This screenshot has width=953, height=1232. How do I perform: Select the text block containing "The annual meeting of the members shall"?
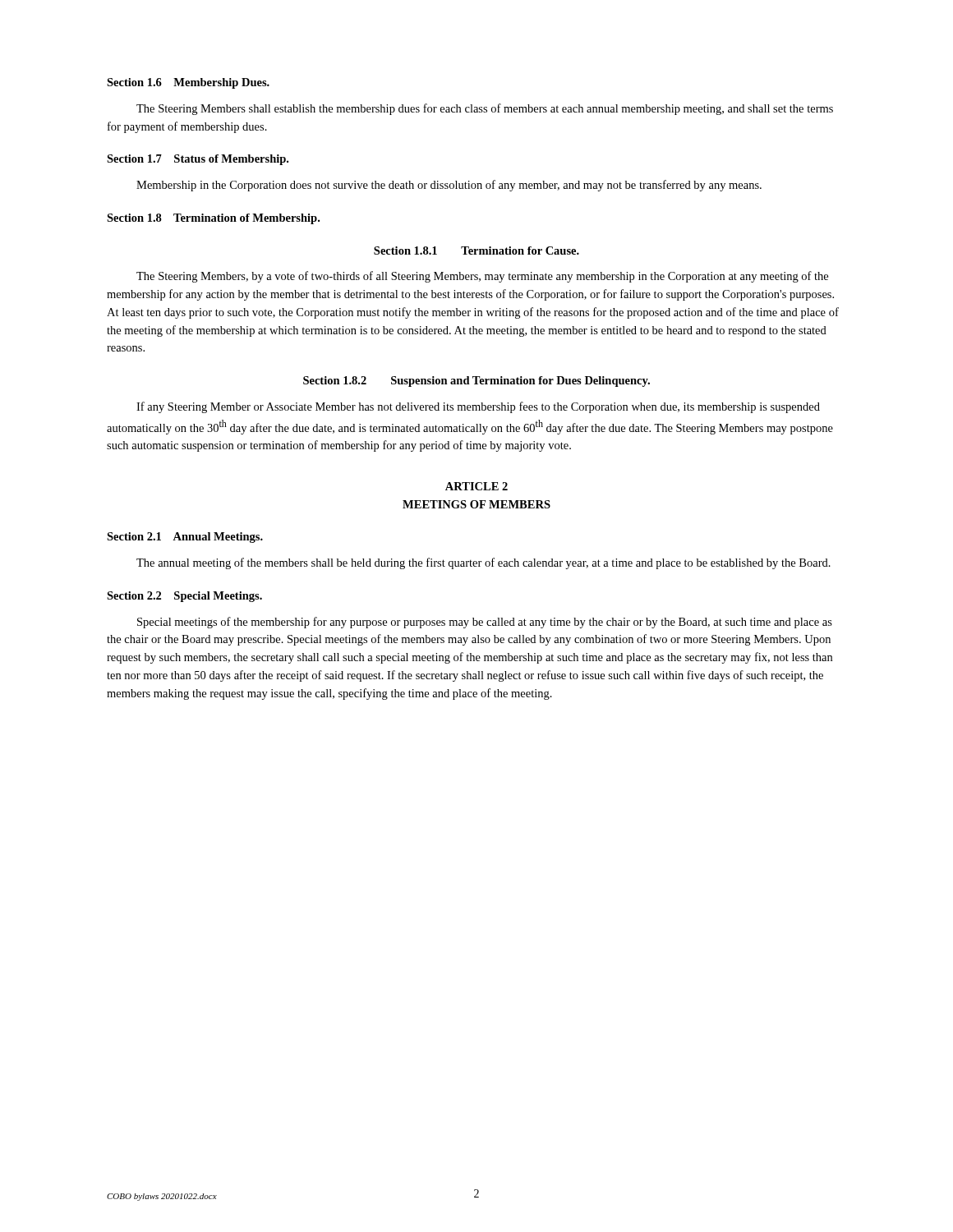coord(476,563)
